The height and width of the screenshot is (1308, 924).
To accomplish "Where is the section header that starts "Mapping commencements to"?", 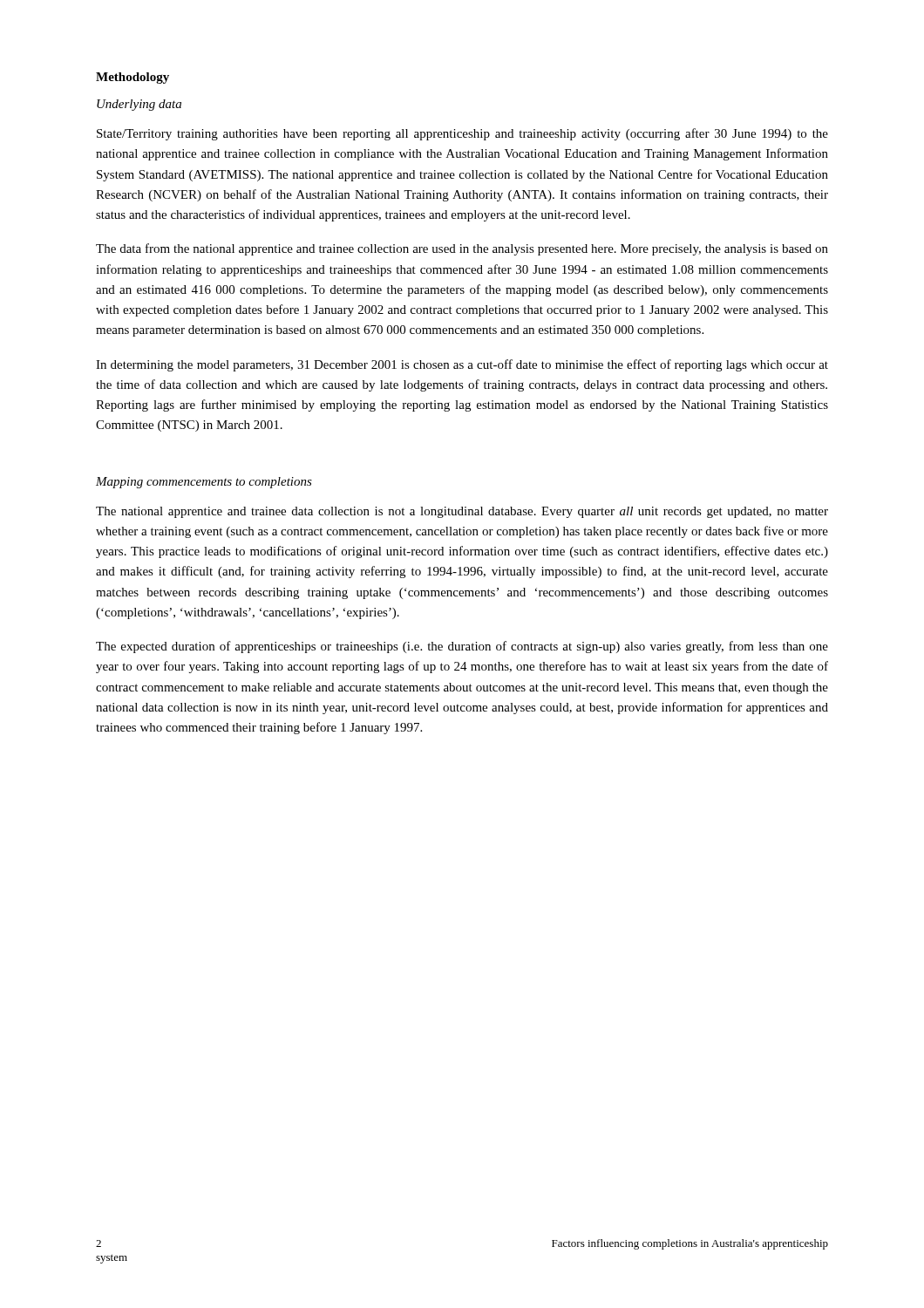I will pos(204,481).
